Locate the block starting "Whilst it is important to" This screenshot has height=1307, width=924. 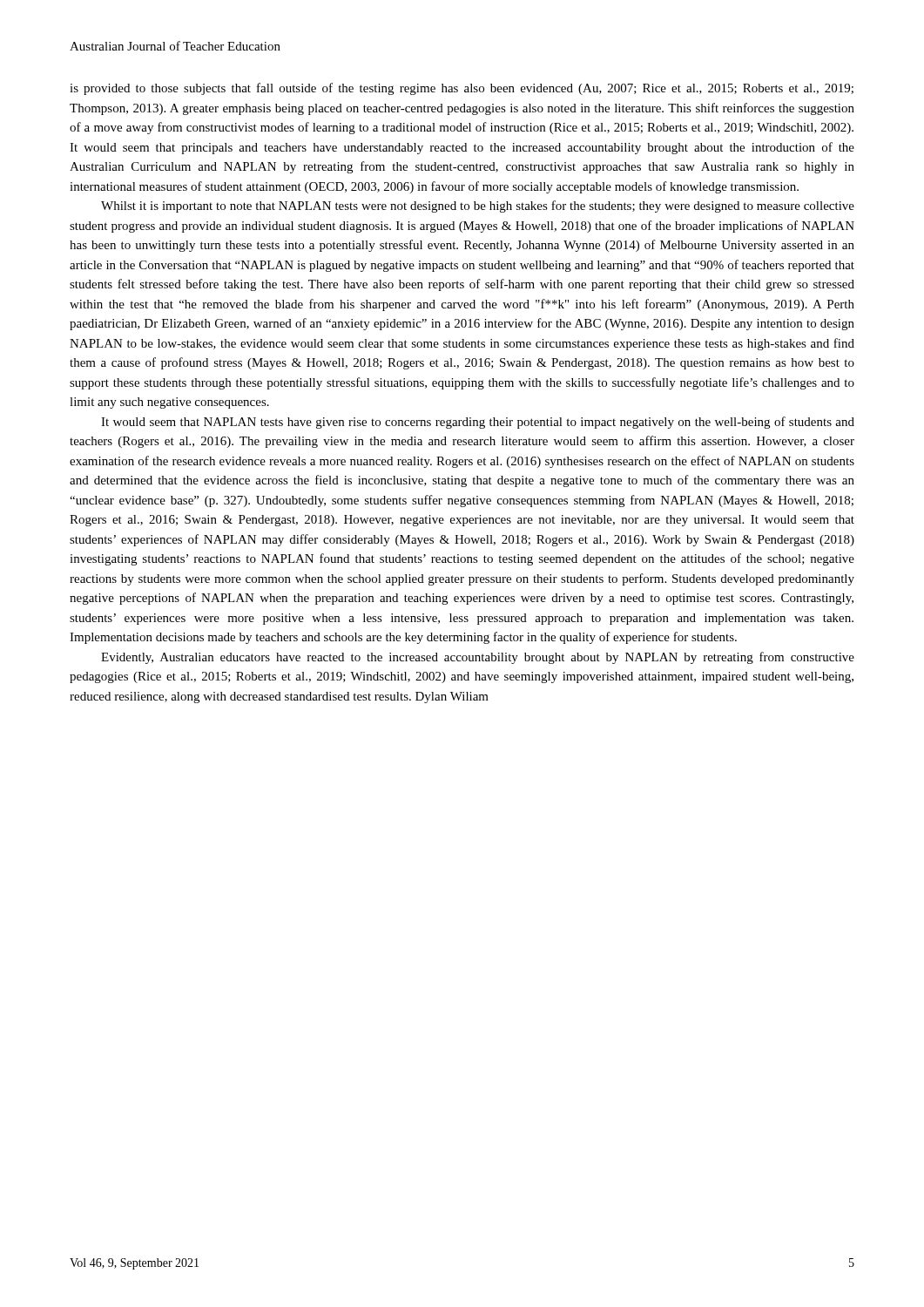coord(462,304)
